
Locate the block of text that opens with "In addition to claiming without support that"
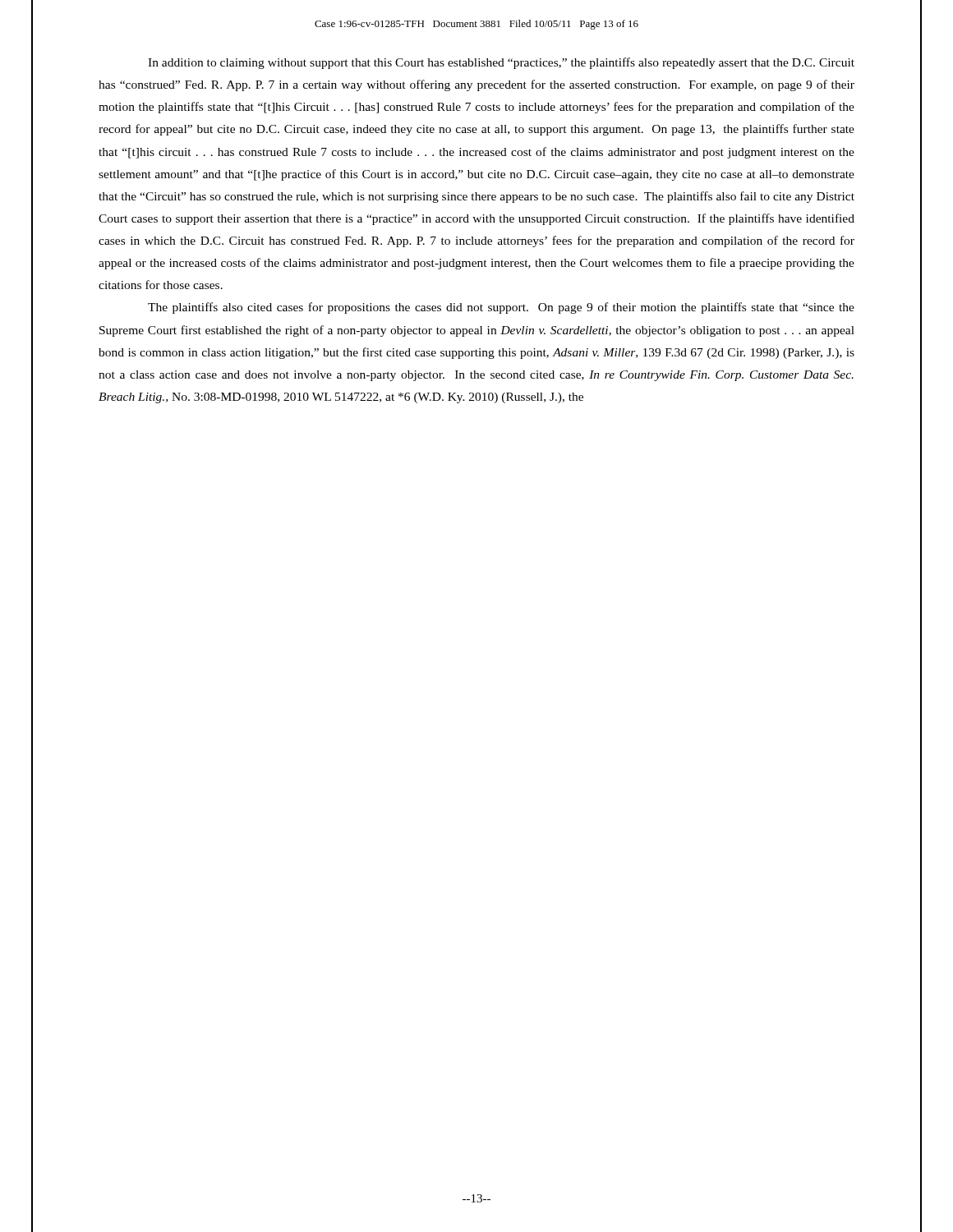(x=476, y=173)
